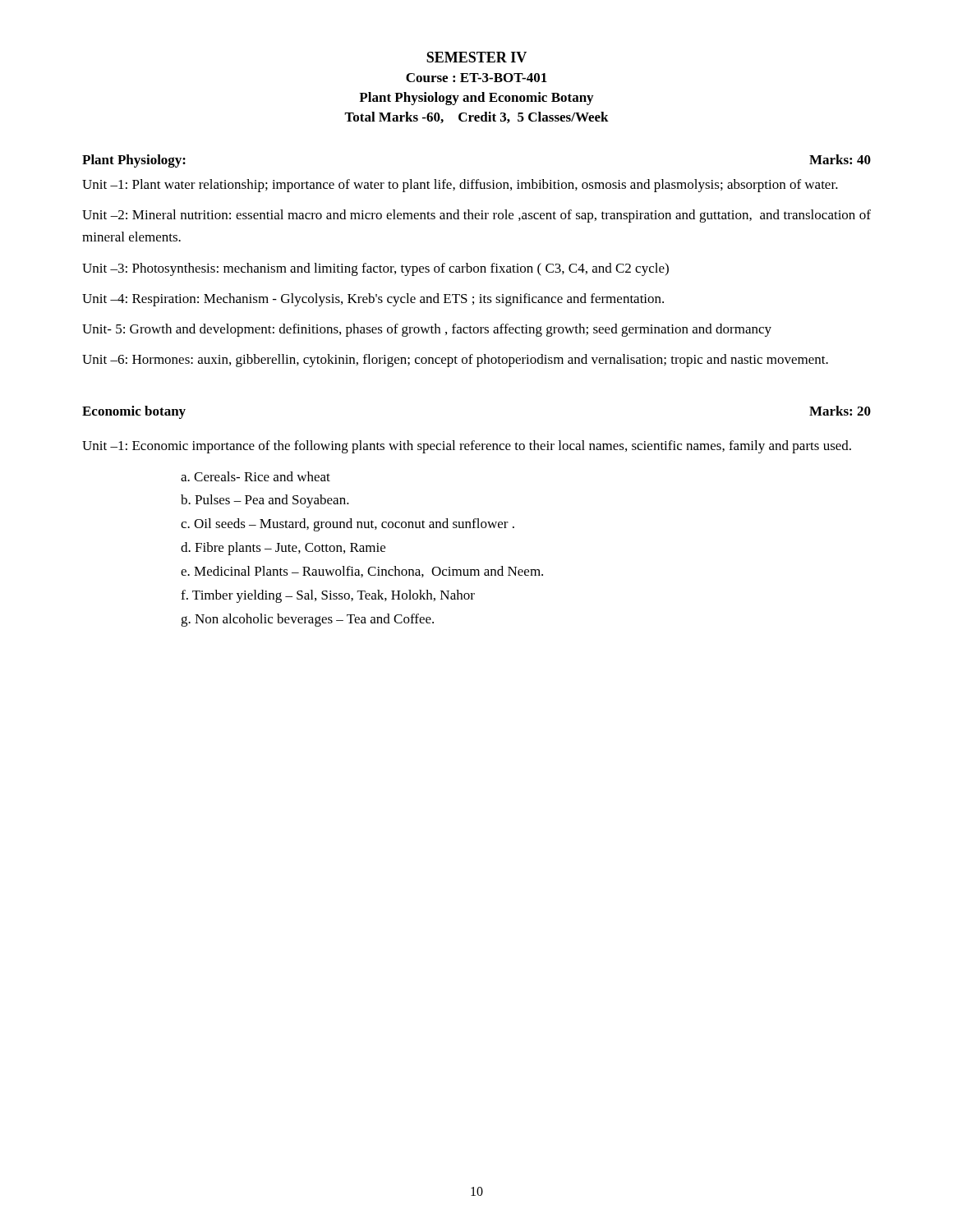The width and height of the screenshot is (953, 1232).
Task: Point to the passage starting "Economic botany"
Action: pos(134,411)
